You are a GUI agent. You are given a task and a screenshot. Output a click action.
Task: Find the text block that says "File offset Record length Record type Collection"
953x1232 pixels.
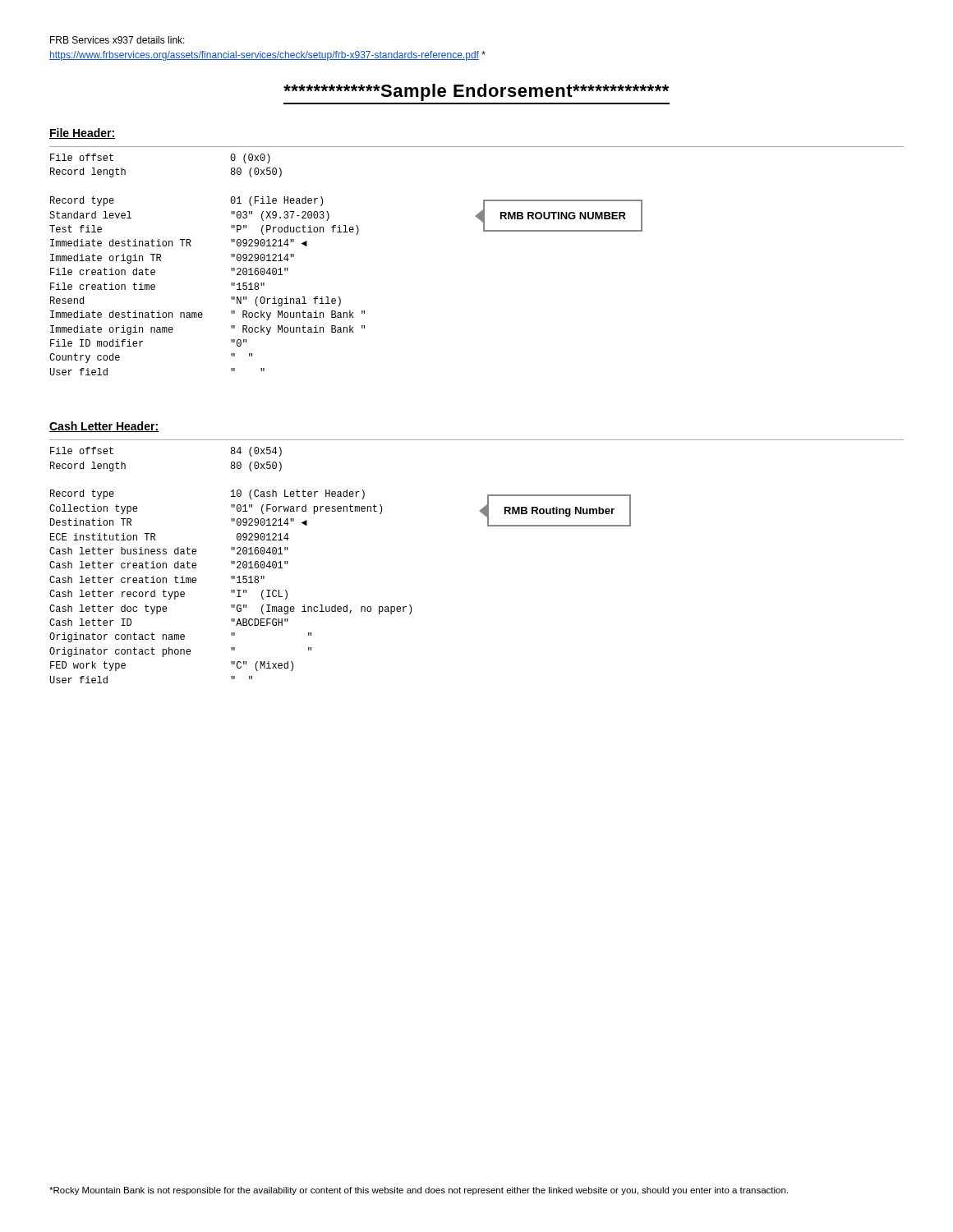[x=81, y=453]
